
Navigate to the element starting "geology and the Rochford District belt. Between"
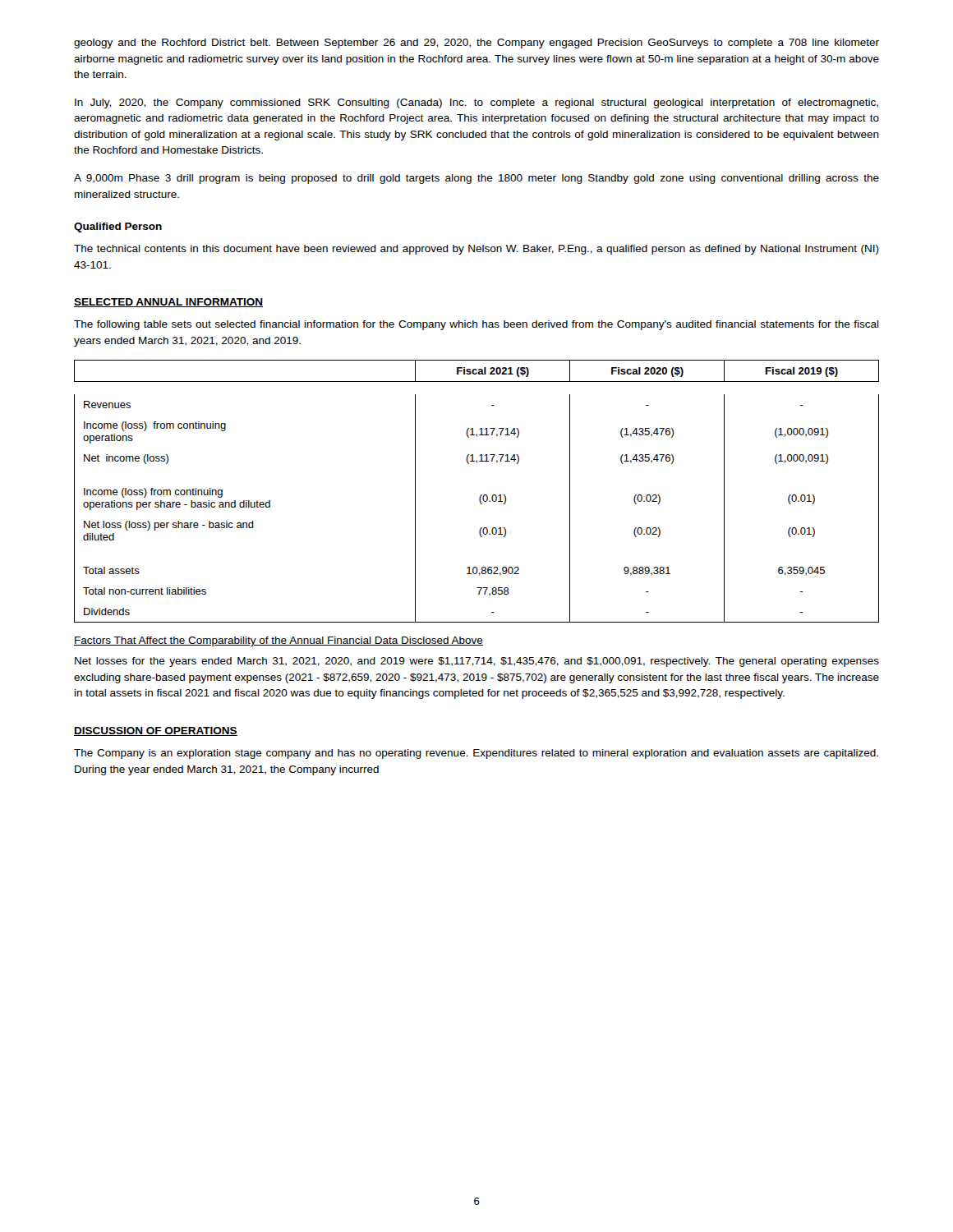click(x=476, y=58)
